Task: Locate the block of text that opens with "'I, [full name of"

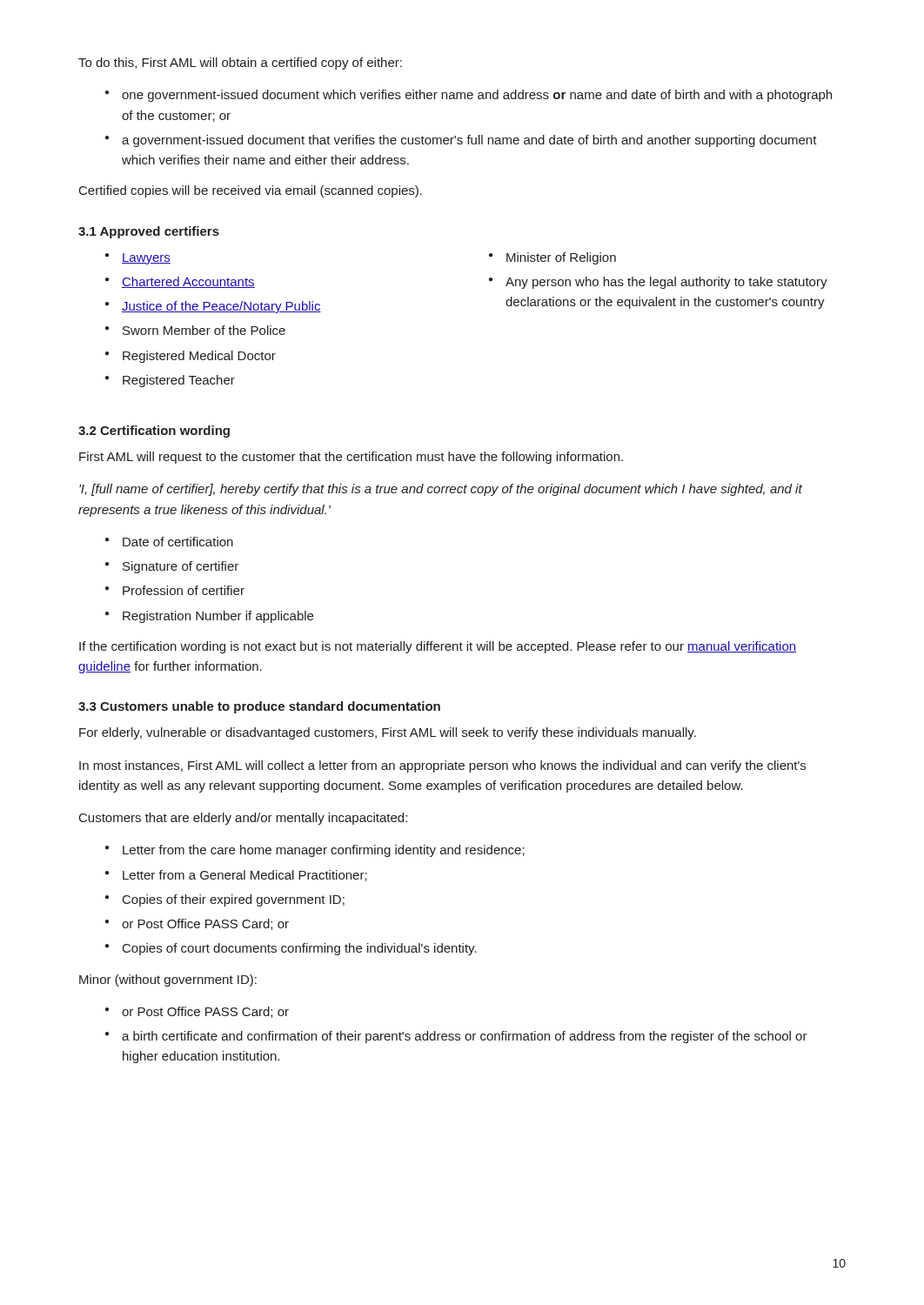Action: coord(440,499)
